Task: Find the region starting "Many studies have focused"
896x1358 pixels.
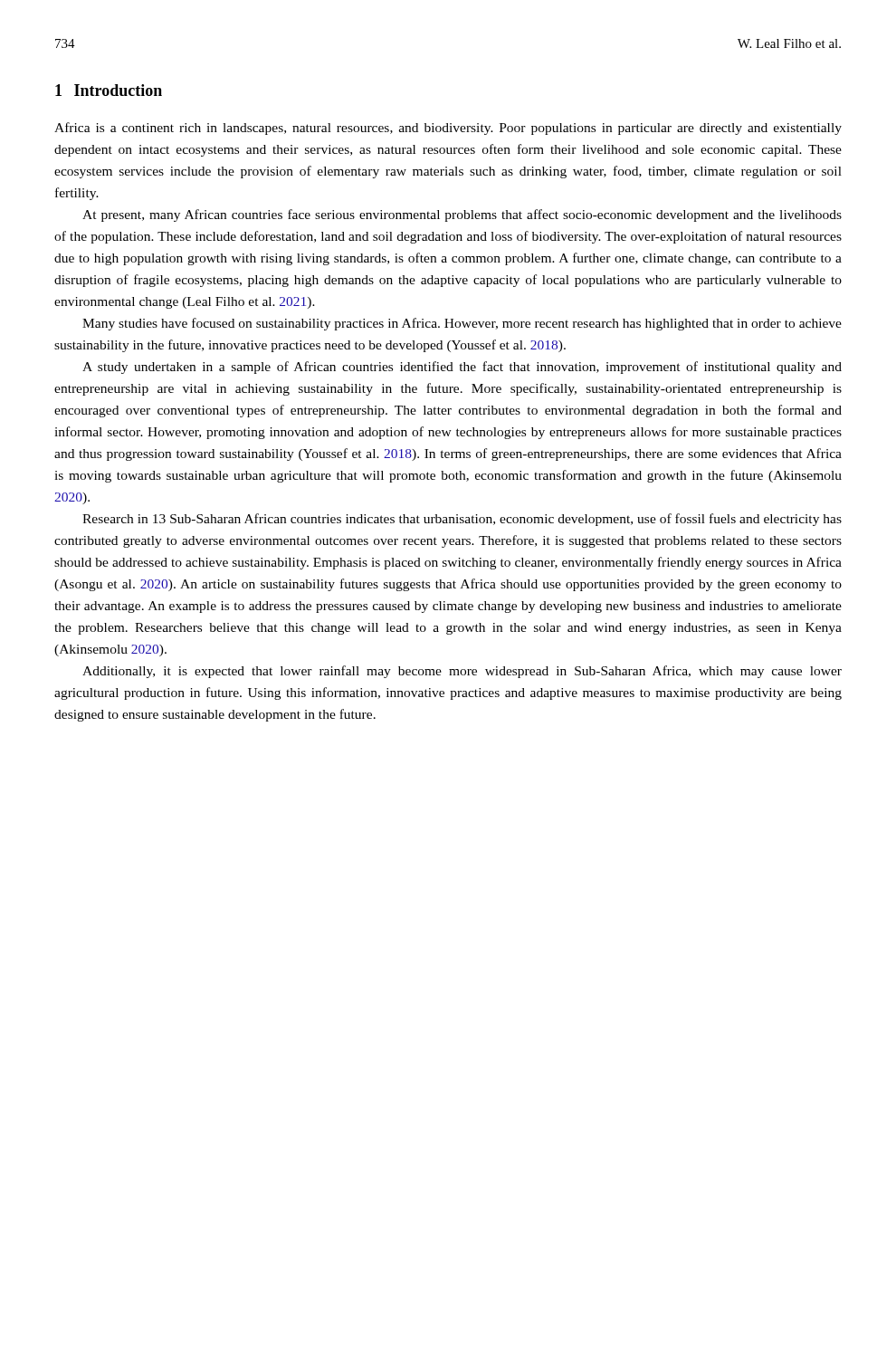Action: click(x=448, y=334)
